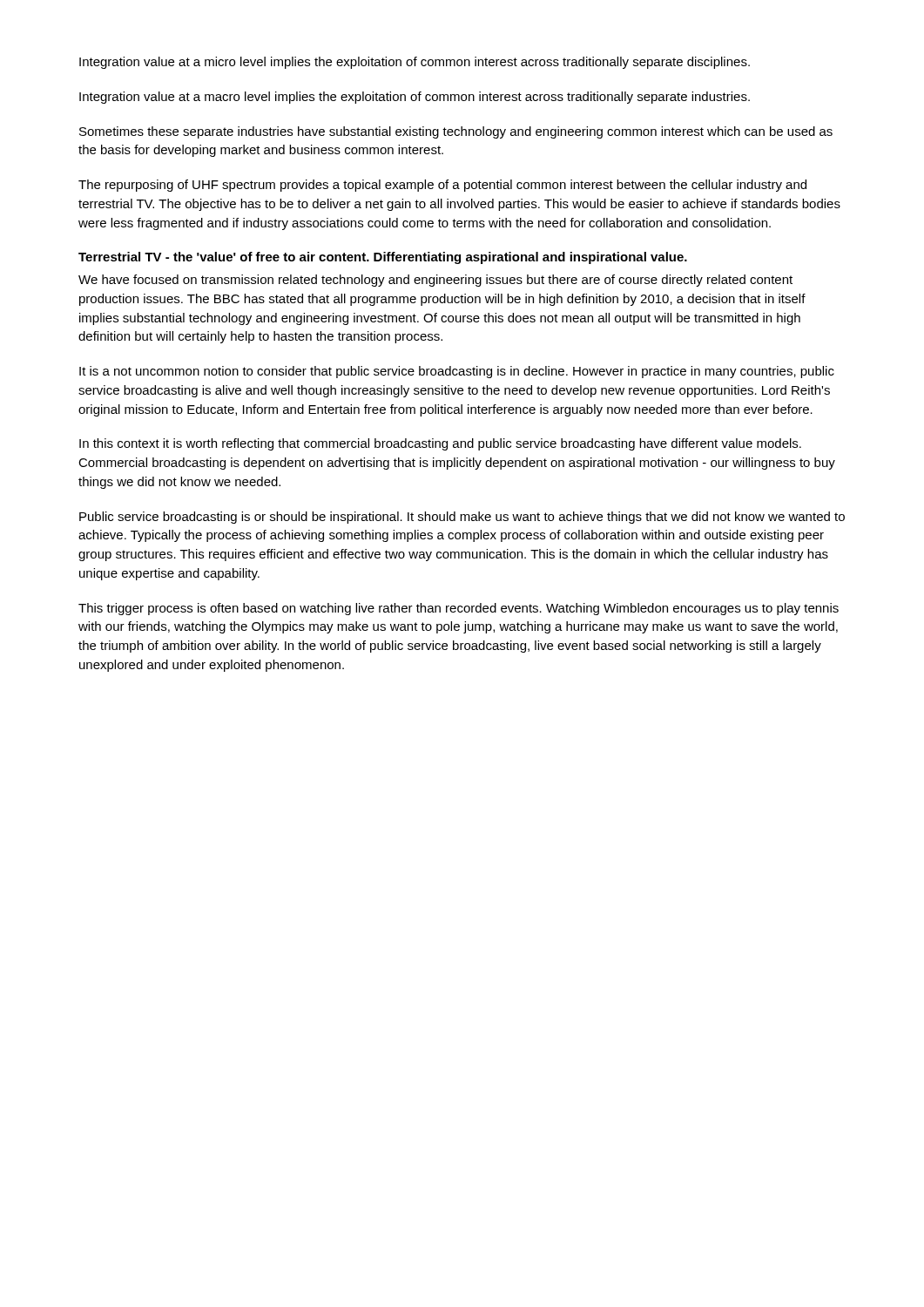This screenshot has width=924, height=1307.
Task: Find the text starting "Terrestrial TV - the 'value' of"
Action: (383, 257)
